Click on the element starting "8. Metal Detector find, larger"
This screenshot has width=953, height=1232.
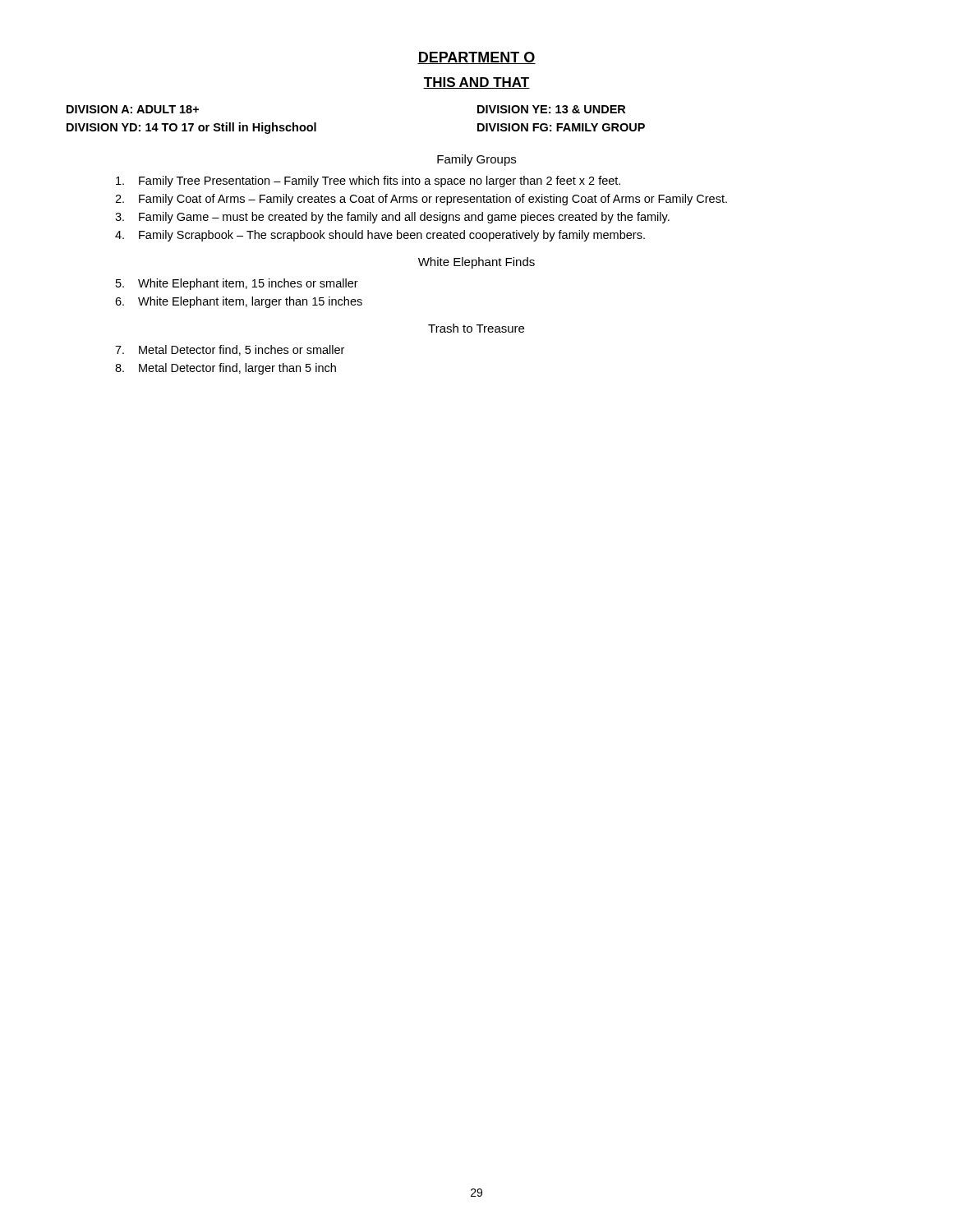pos(226,369)
